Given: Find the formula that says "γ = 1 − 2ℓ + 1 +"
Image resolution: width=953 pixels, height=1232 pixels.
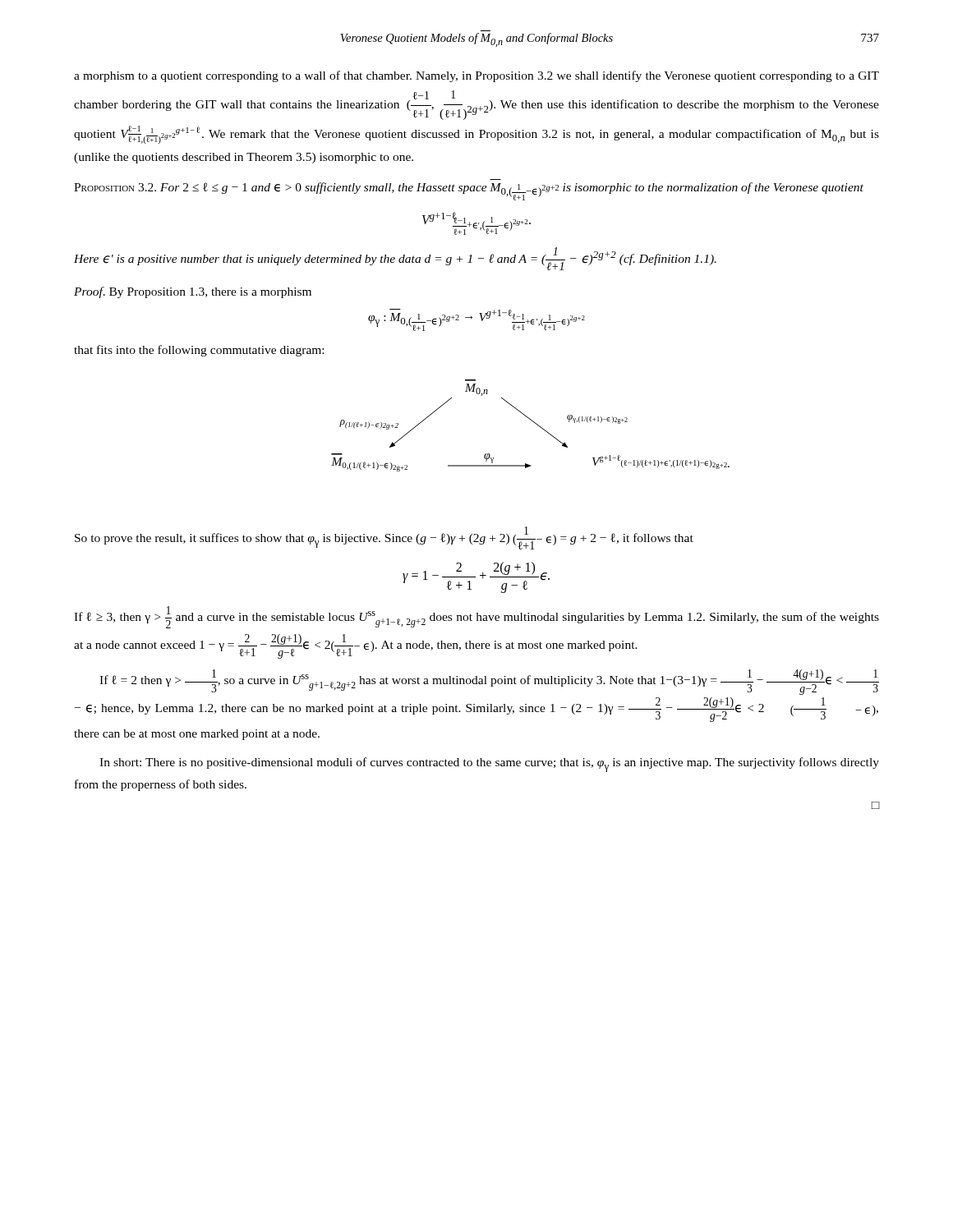Looking at the screenshot, I should [x=476, y=577].
